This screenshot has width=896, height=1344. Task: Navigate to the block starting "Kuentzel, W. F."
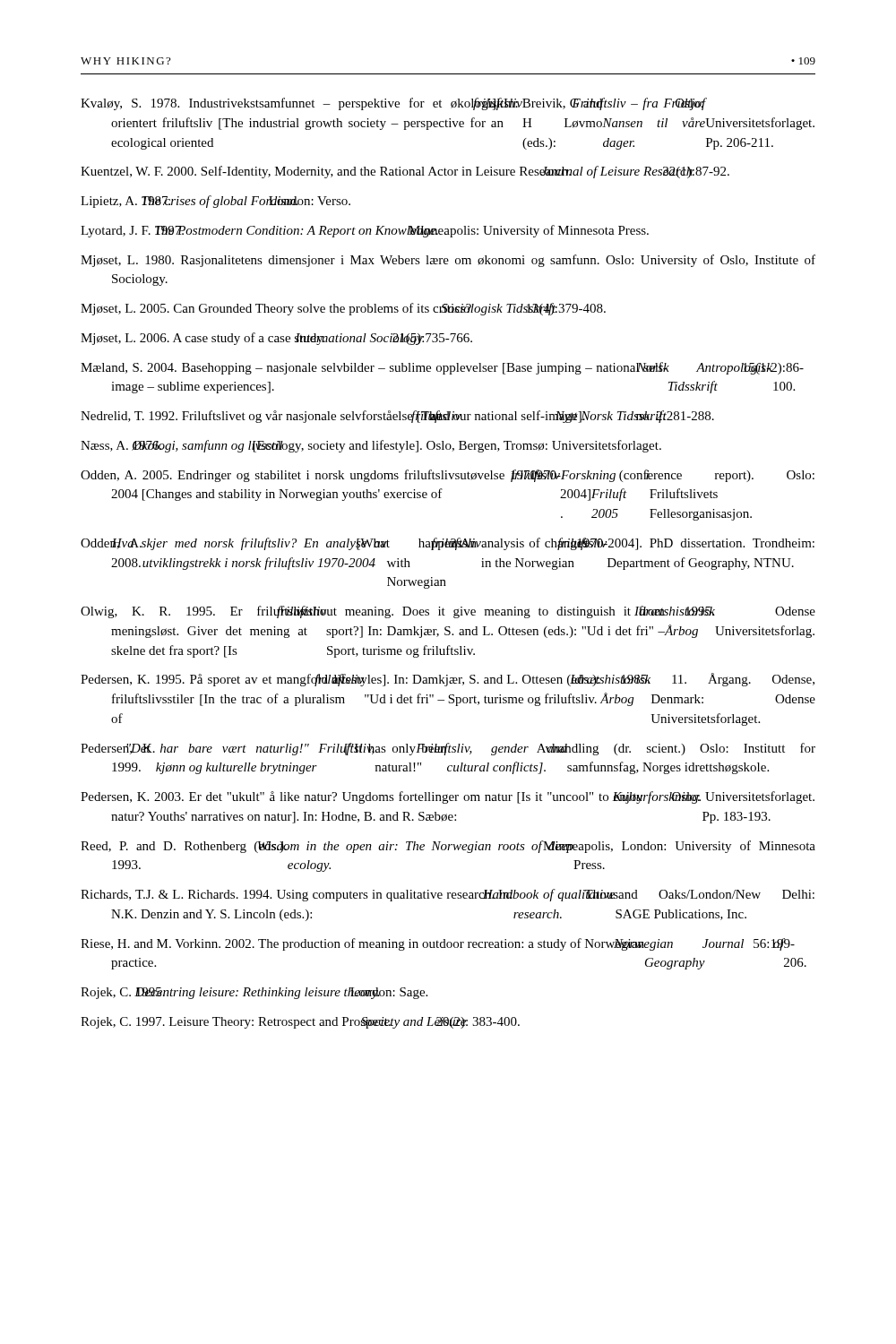[x=405, y=172]
